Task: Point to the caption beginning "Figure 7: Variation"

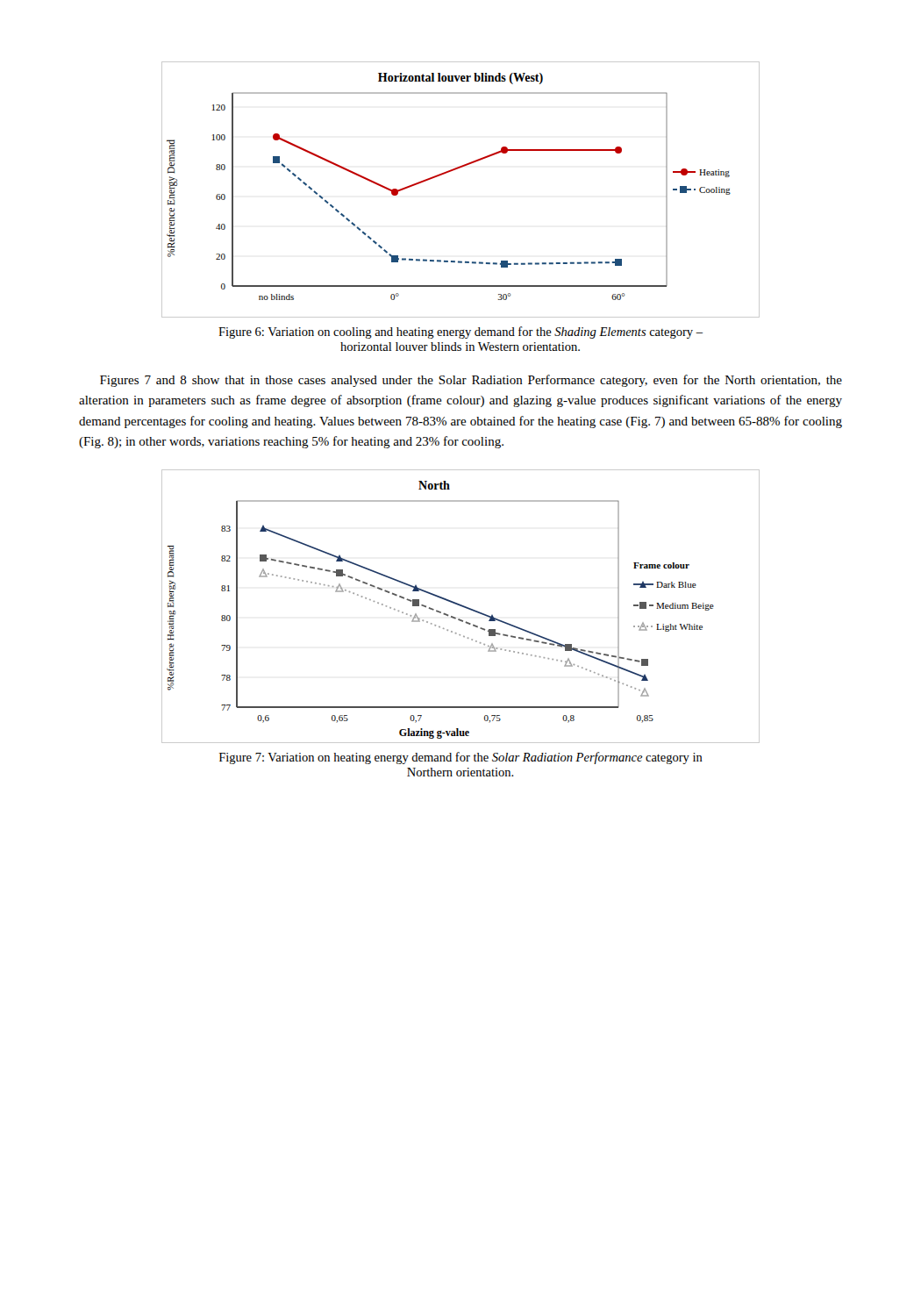Action: 460,765
